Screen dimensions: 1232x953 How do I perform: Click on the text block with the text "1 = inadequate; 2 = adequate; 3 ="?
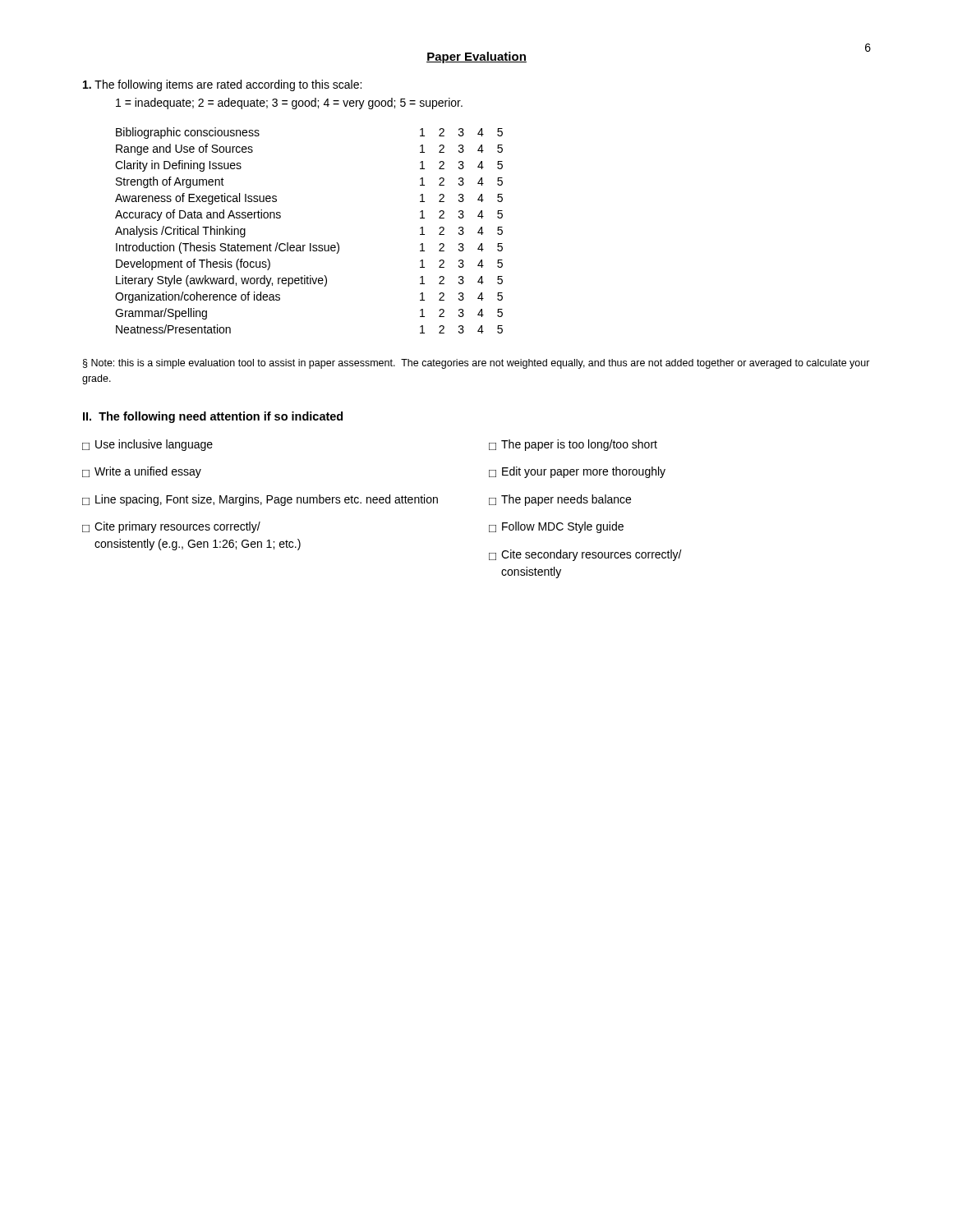pos(289,103)
